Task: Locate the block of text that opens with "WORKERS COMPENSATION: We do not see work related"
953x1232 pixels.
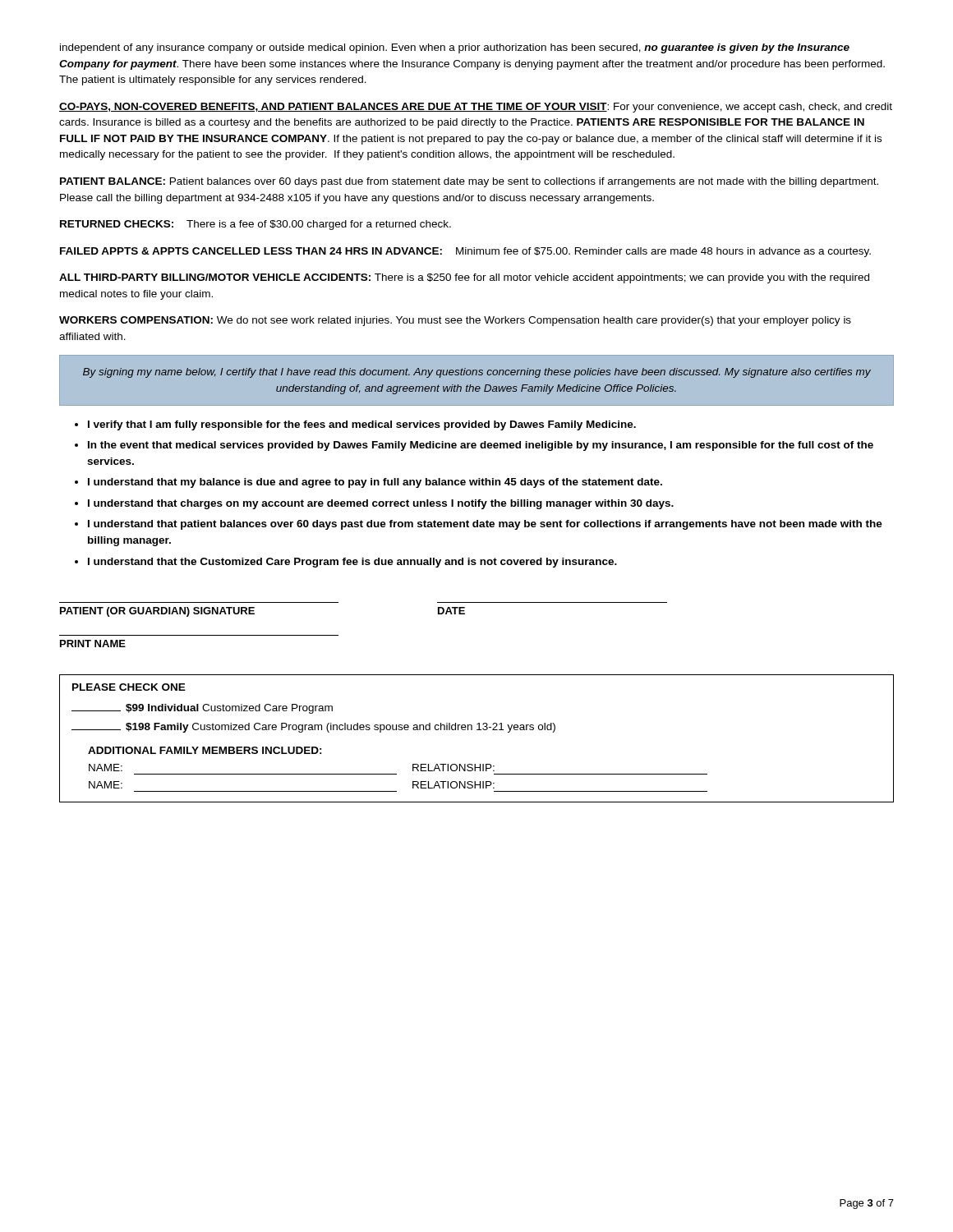Action: tap(455, 328)
